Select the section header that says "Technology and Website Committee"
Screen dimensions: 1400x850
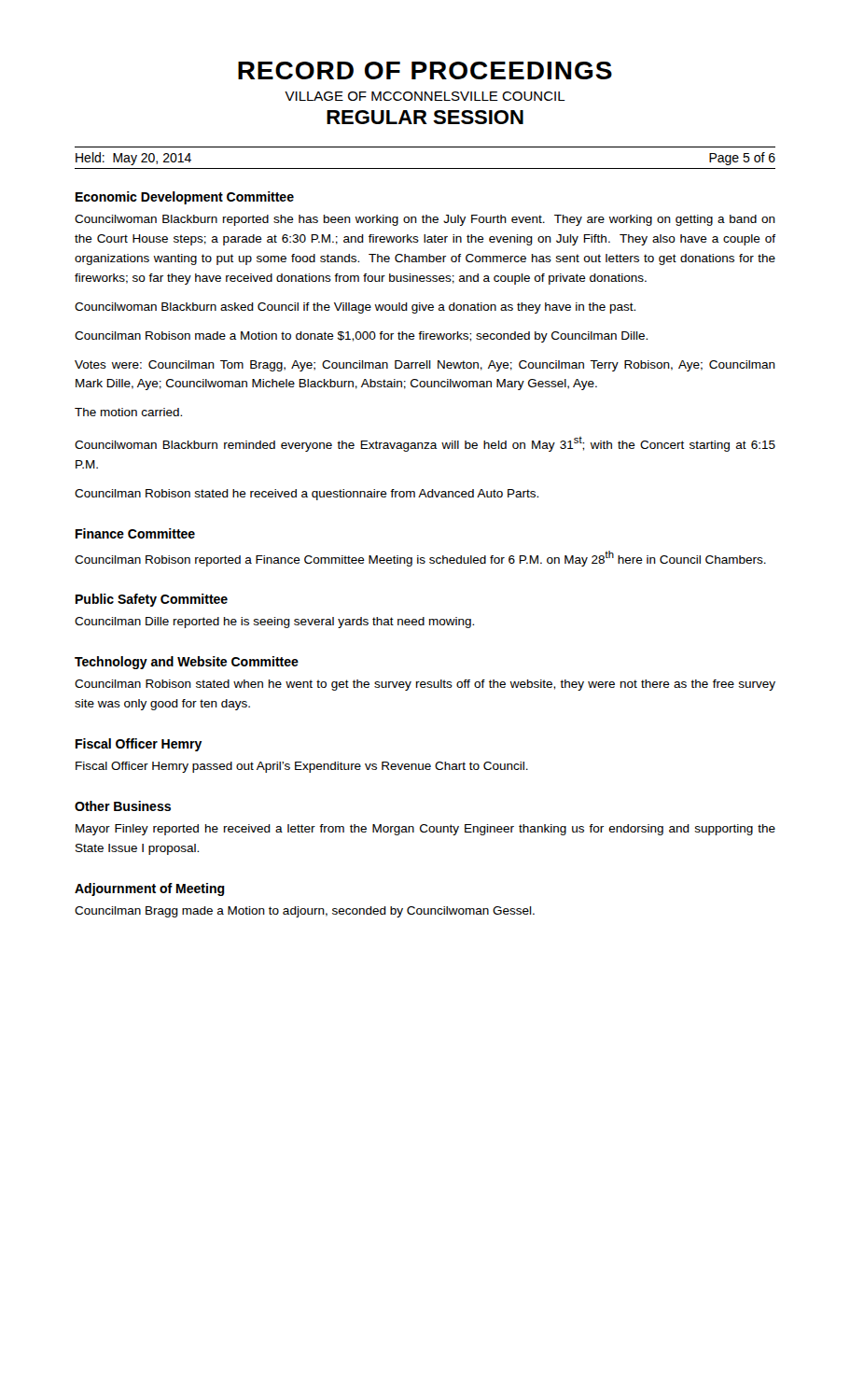pyautogui.click(x=187, y=662)
